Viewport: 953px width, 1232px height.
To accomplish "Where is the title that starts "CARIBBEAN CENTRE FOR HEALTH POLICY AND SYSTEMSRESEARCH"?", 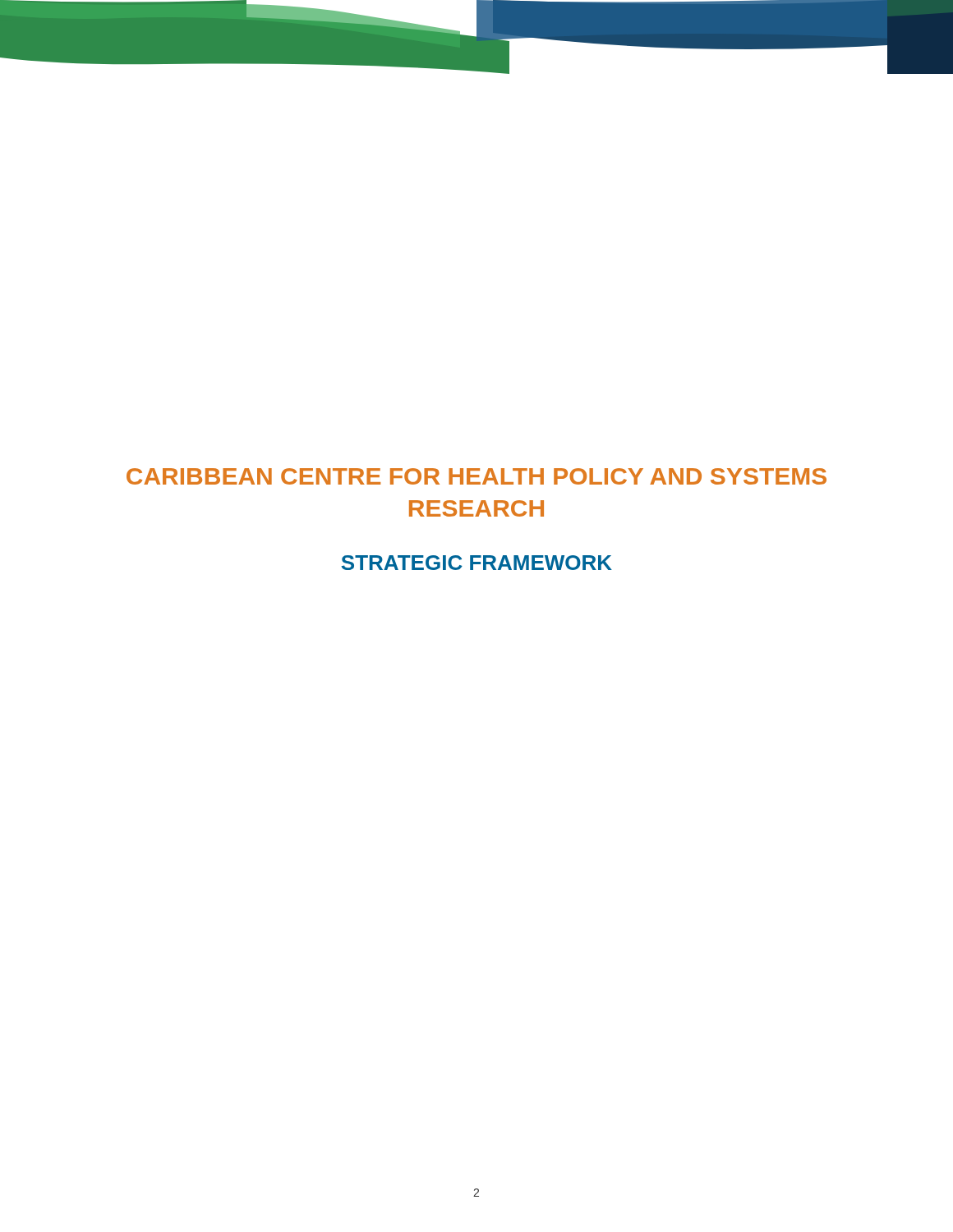I will click(x=476, y=518).
